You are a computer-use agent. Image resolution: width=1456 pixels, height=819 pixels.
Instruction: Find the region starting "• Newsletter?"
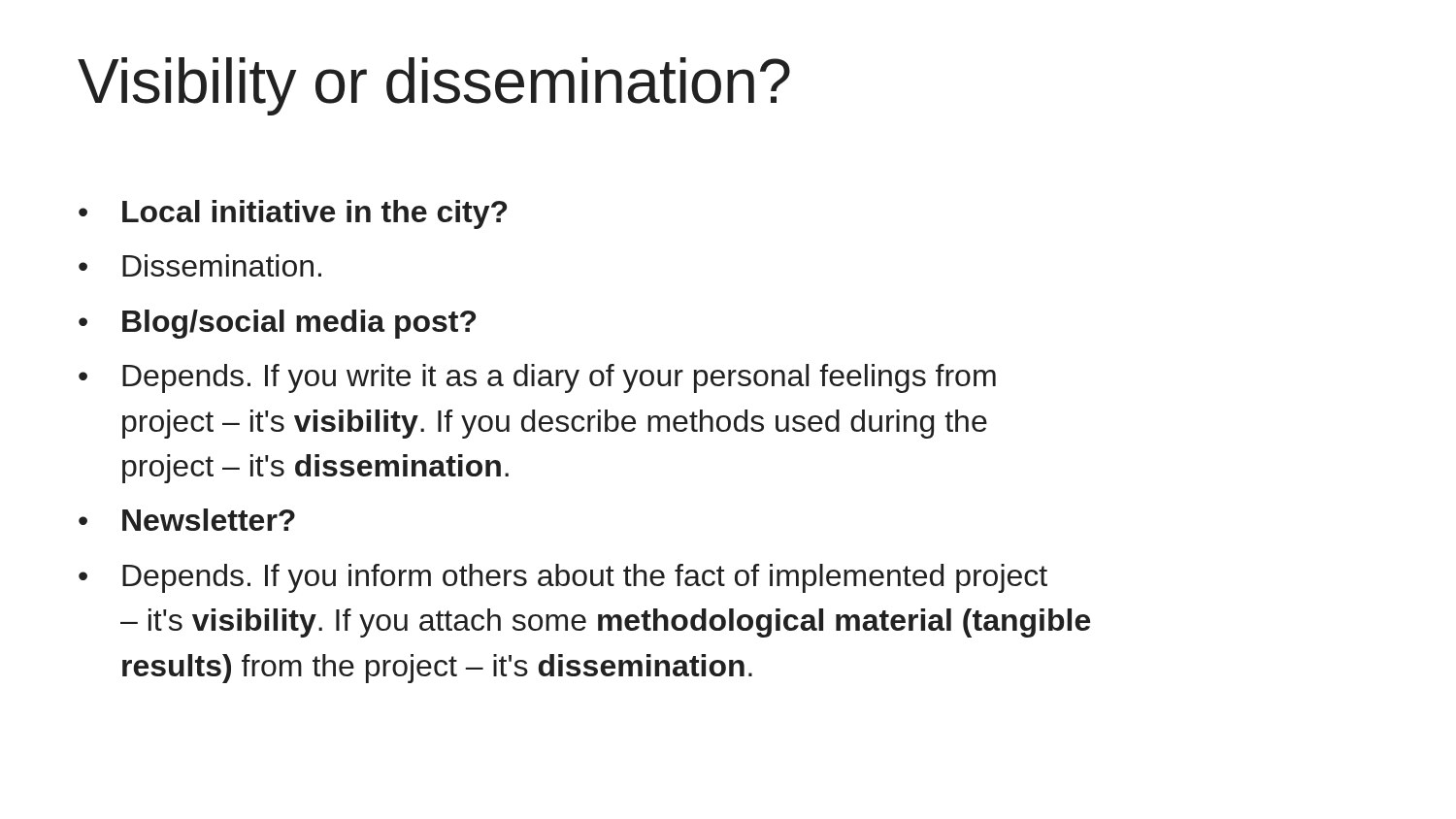187,520
